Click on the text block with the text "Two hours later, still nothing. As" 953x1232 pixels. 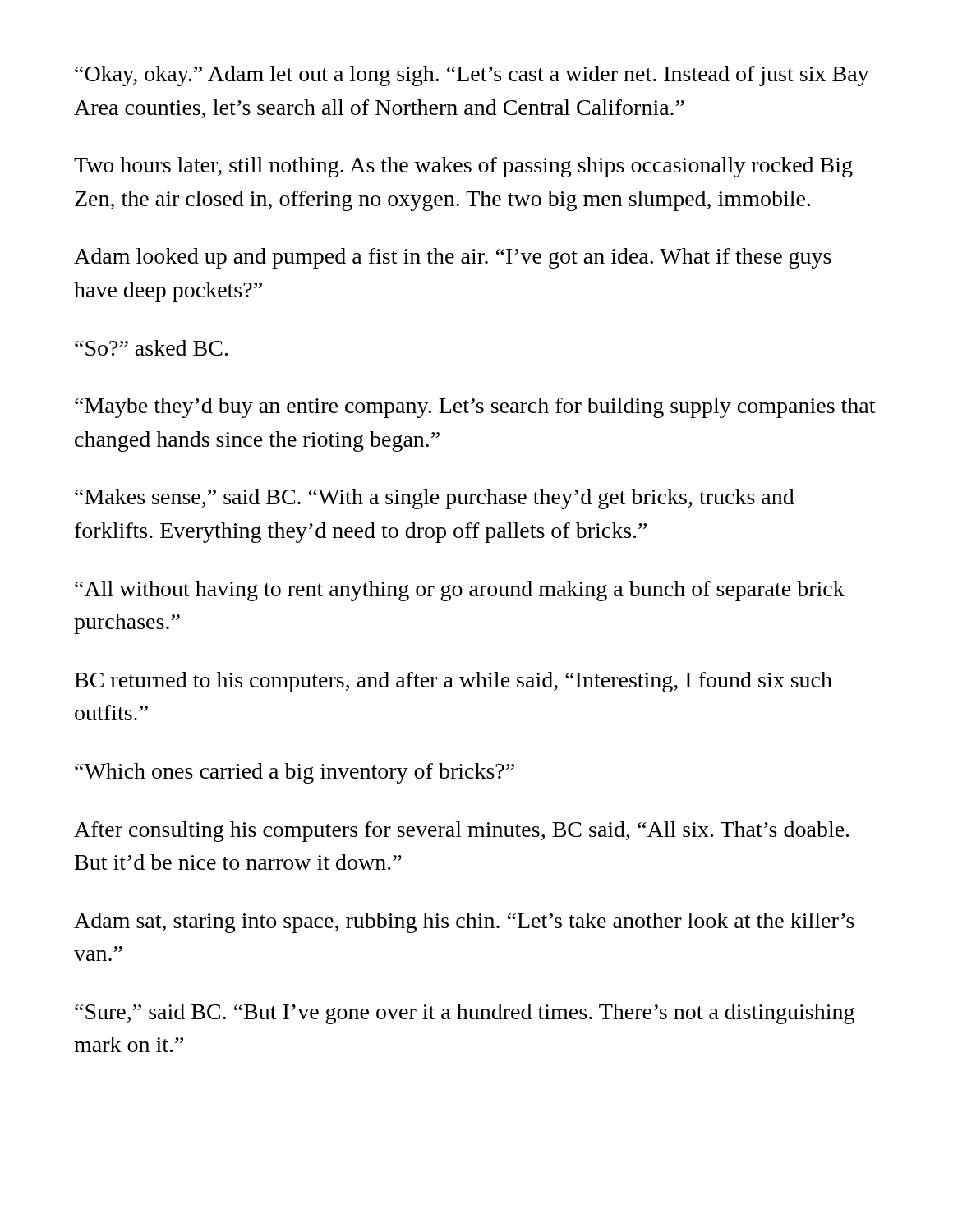tap(463, 182)
